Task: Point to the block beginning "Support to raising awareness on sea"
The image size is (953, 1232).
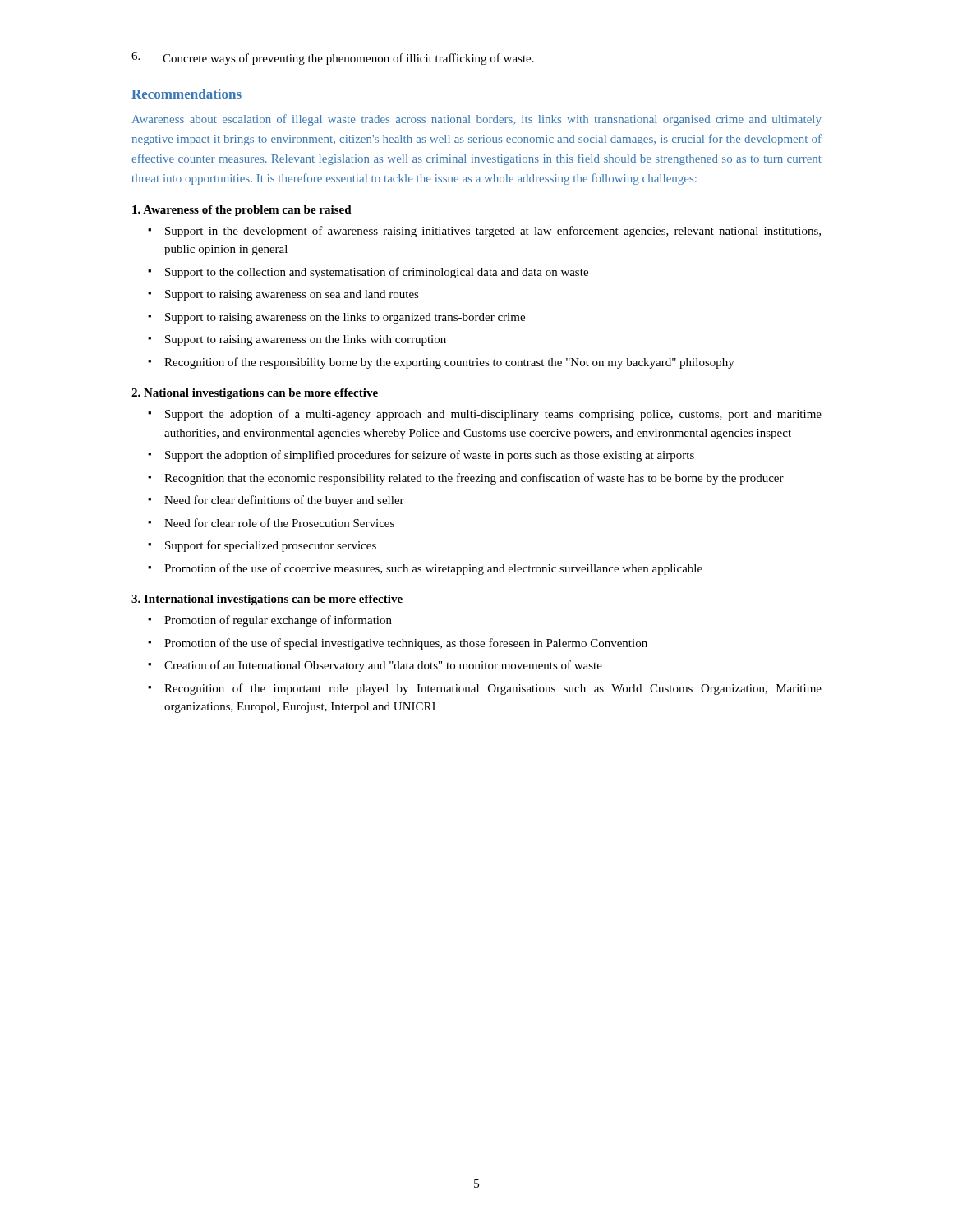Action: point(292,294)
